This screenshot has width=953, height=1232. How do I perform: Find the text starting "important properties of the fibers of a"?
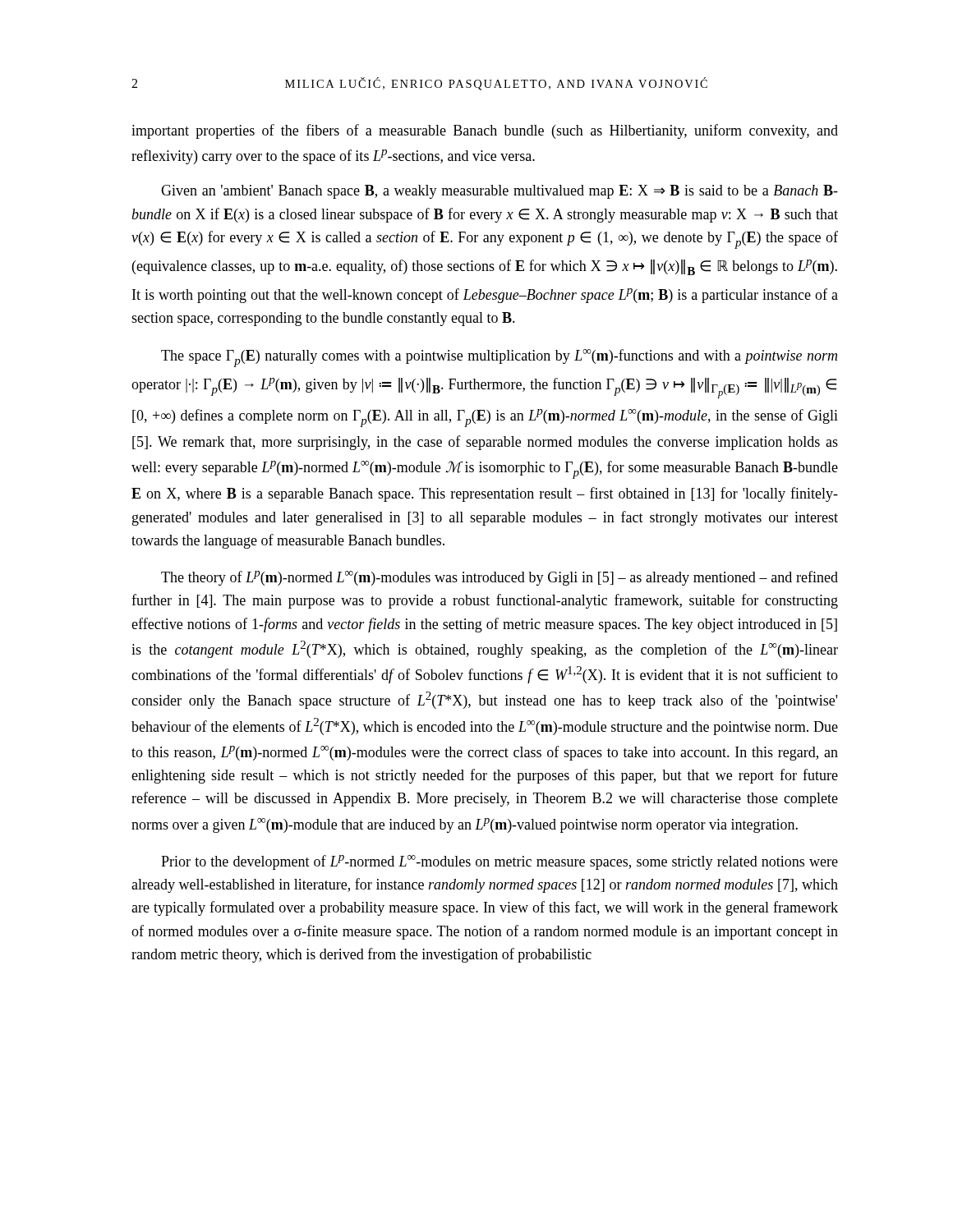point(485,143)
